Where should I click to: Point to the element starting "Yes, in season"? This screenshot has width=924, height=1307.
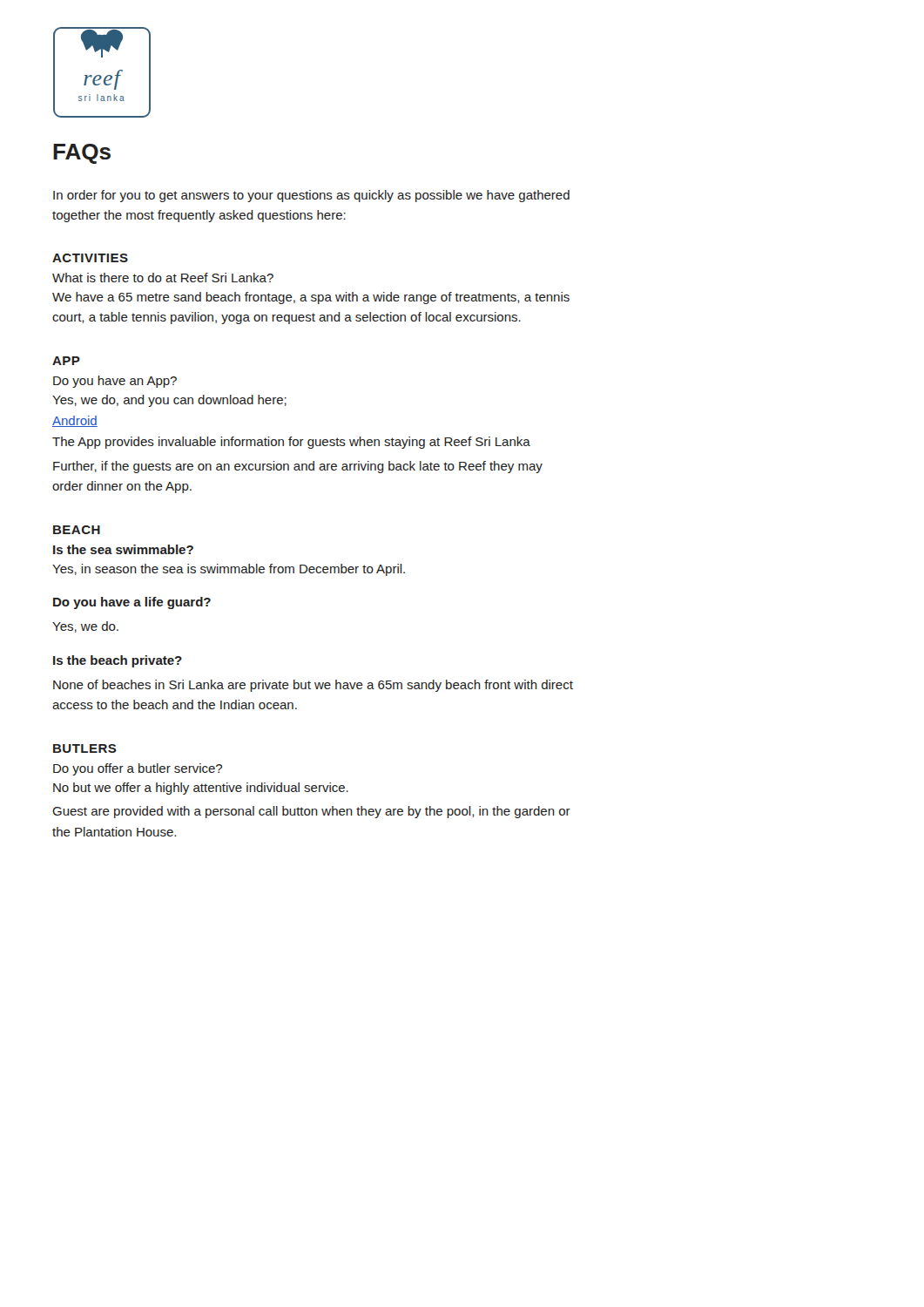229,569
